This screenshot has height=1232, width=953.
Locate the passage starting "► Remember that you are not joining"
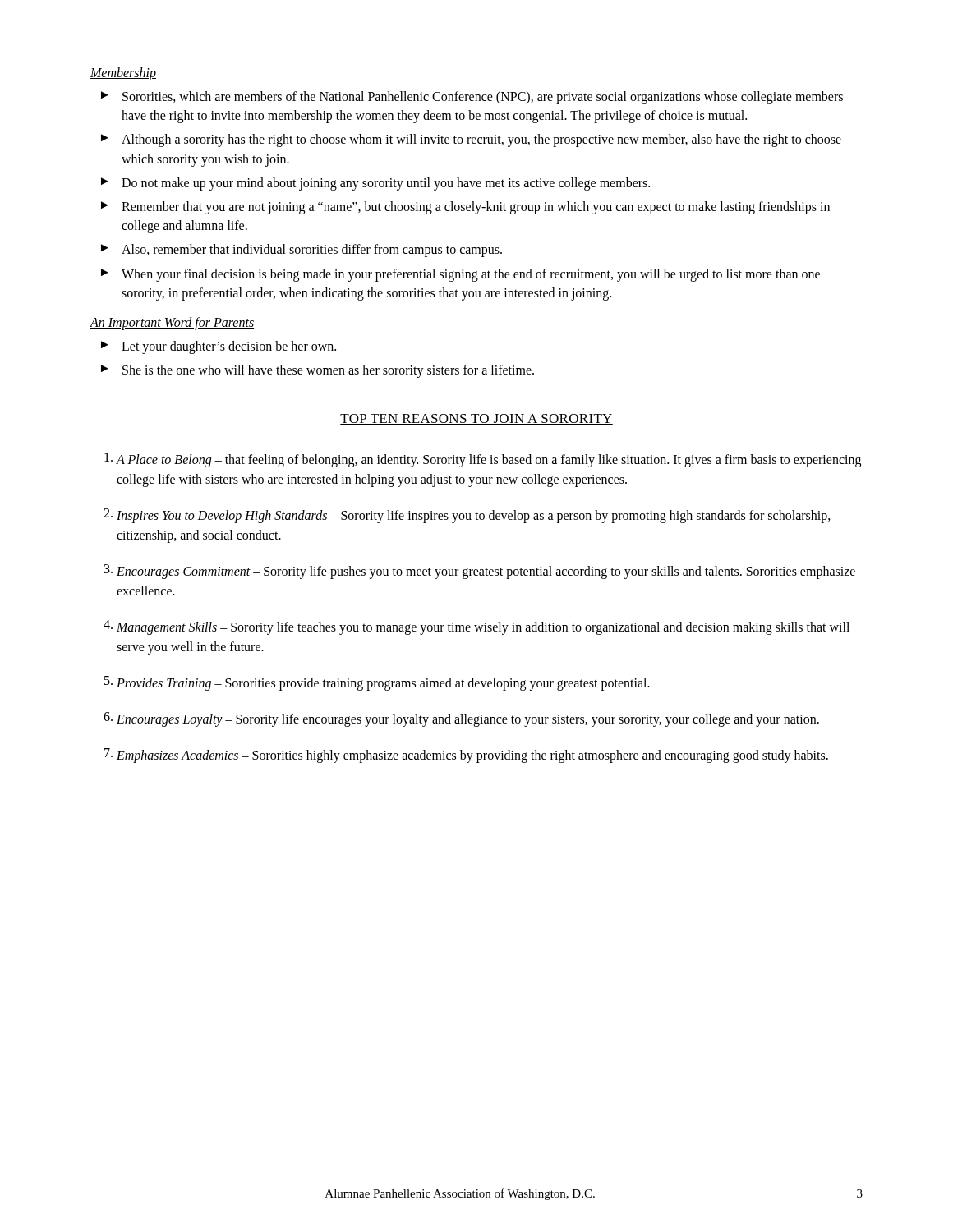tap(481, 216)
